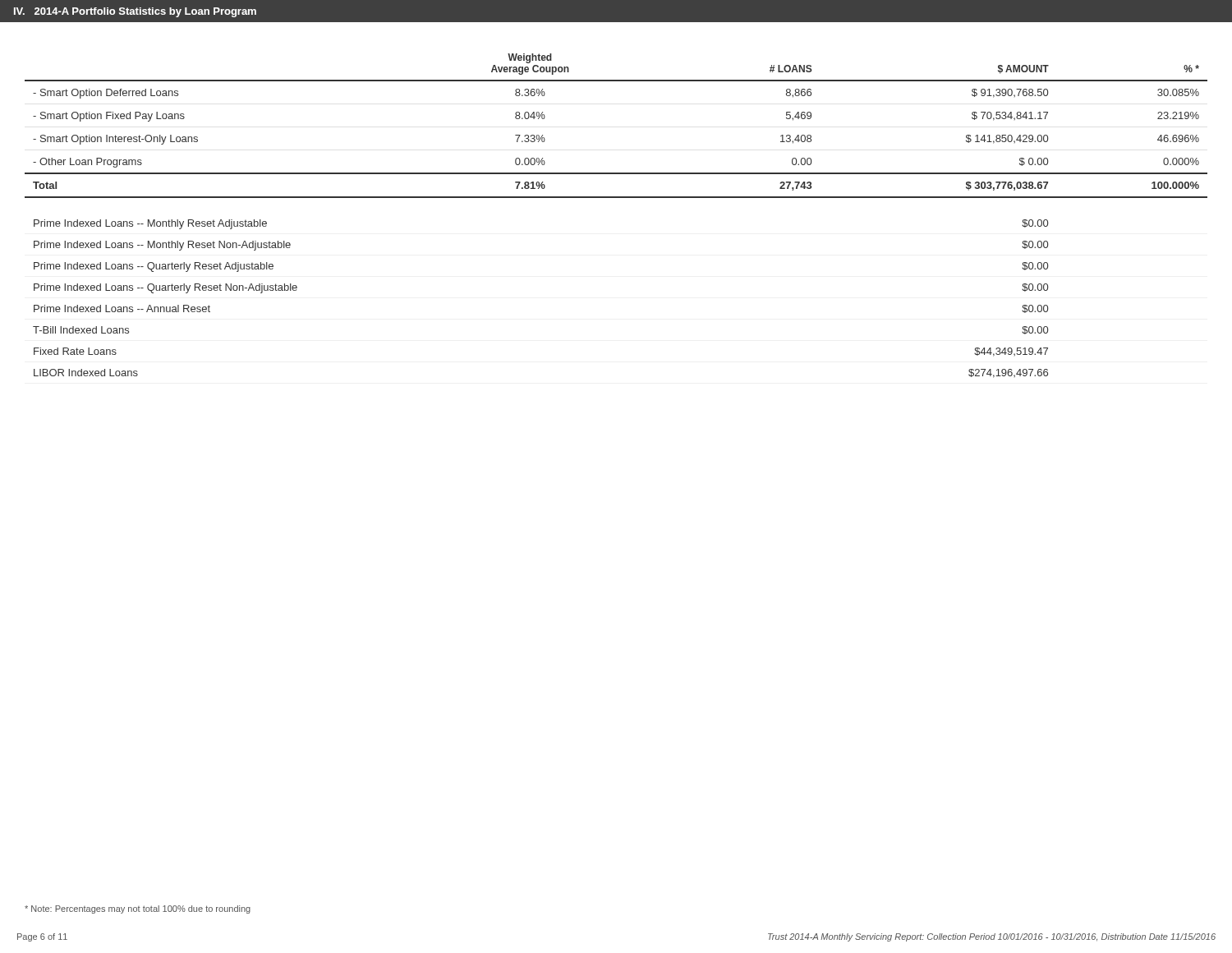Locate the text starting "IV. 2014-A Portfolio Statistics by Loan Program"
Image resolution: width=1232 pixels, height=953 pixels.
click(135, 11)
